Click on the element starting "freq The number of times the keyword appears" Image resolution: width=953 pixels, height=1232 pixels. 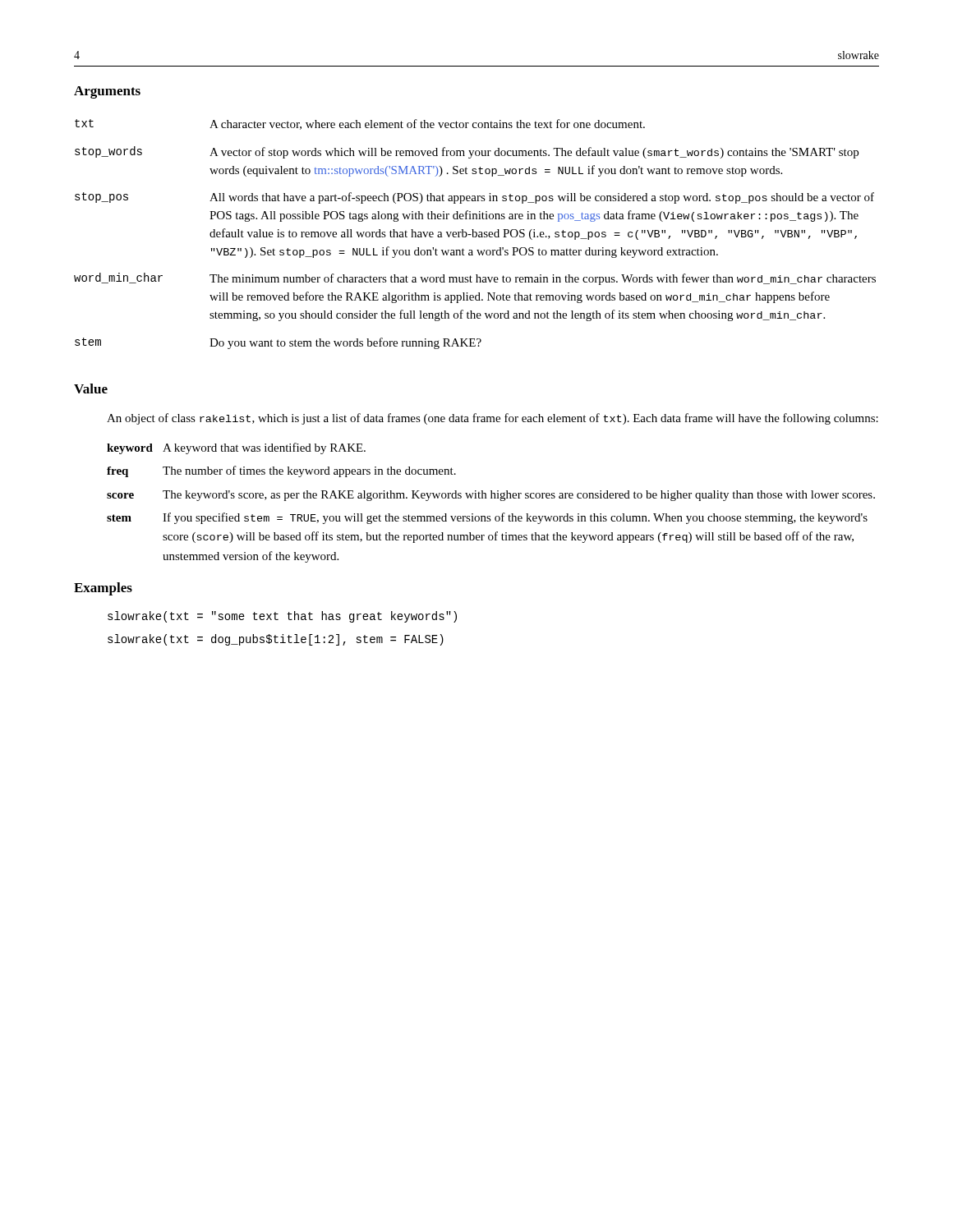coord(282,471)
